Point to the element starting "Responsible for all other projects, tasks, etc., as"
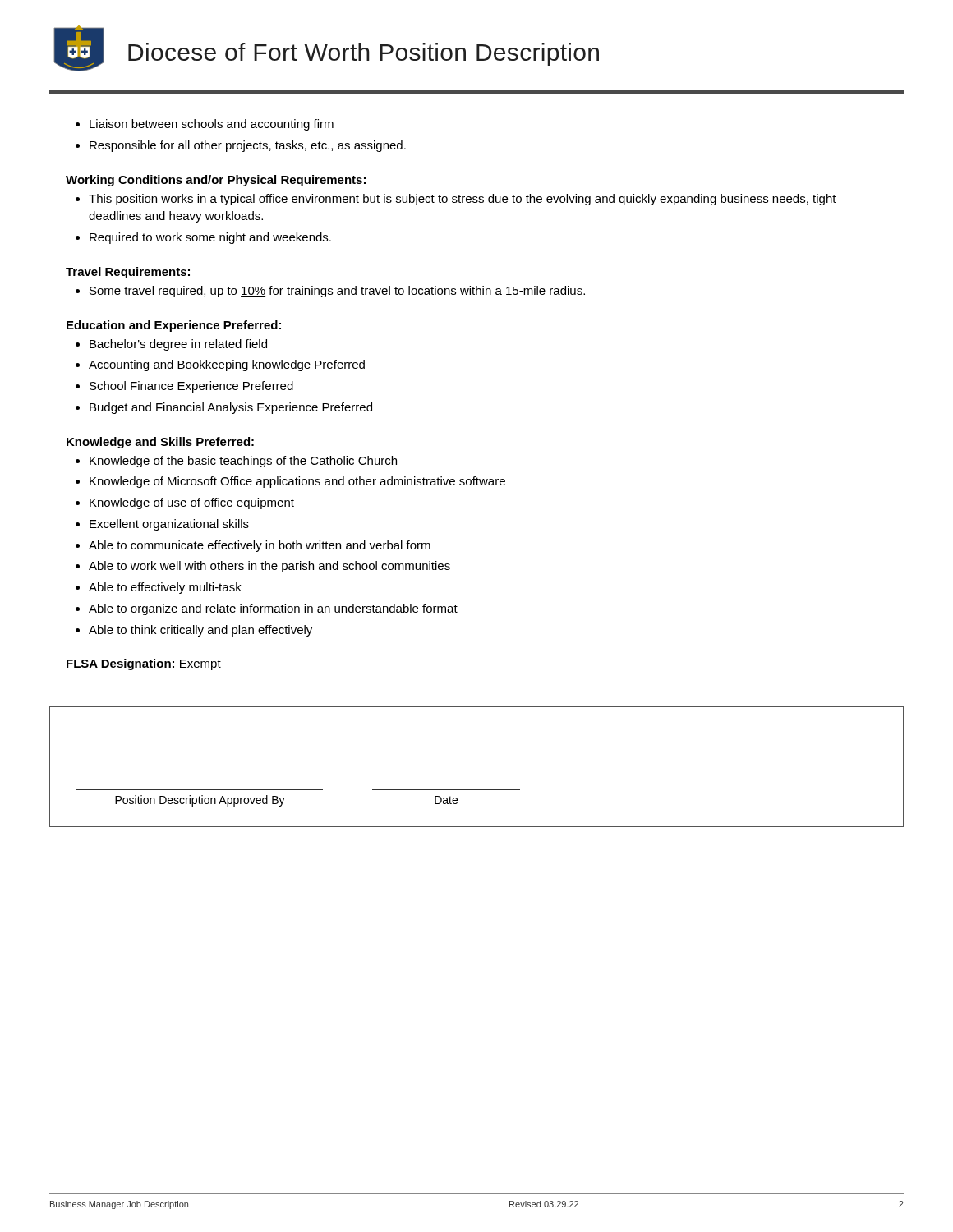 248,145
